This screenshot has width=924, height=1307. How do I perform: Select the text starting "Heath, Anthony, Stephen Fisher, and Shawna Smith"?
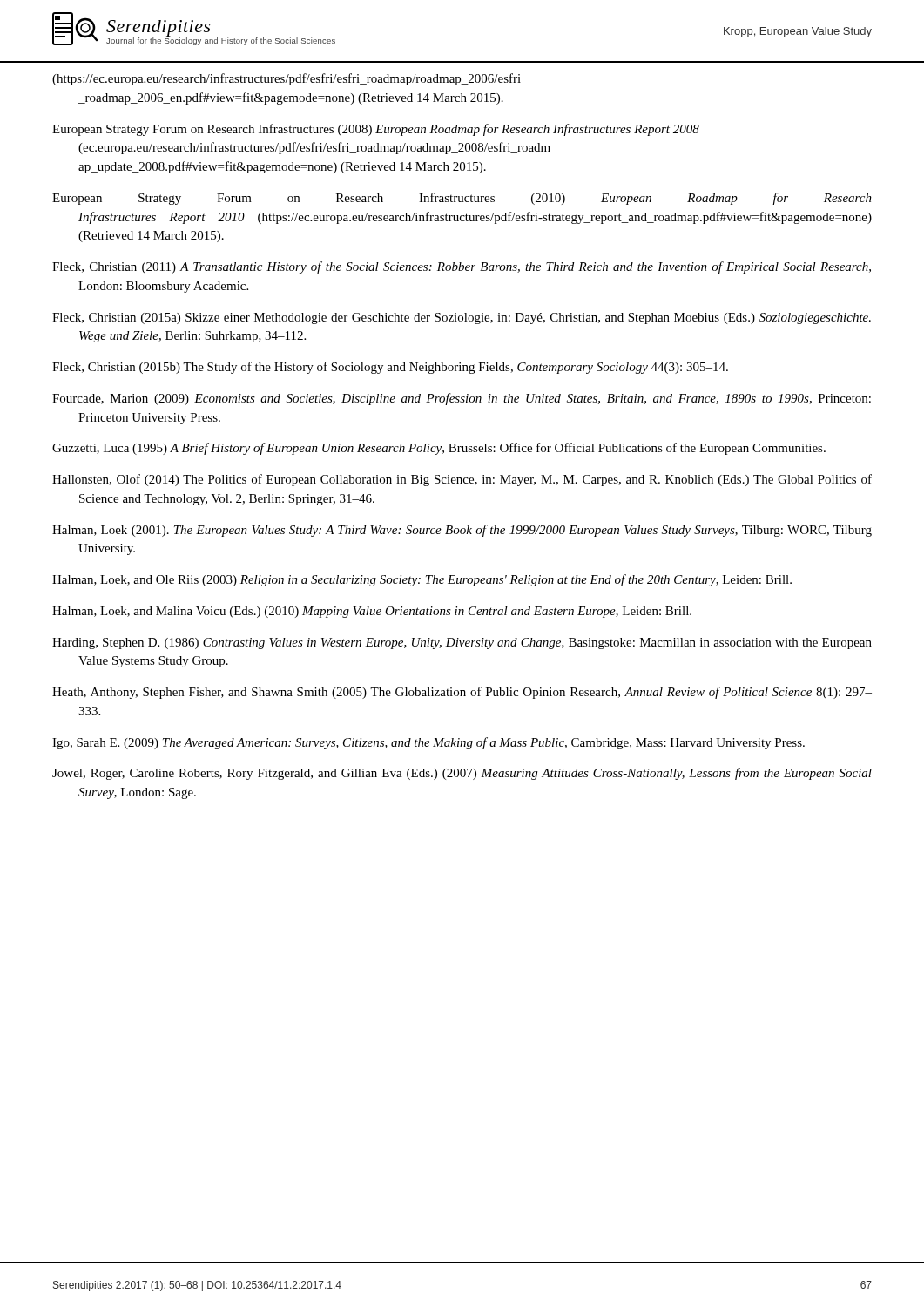click(x=462, y=701)
